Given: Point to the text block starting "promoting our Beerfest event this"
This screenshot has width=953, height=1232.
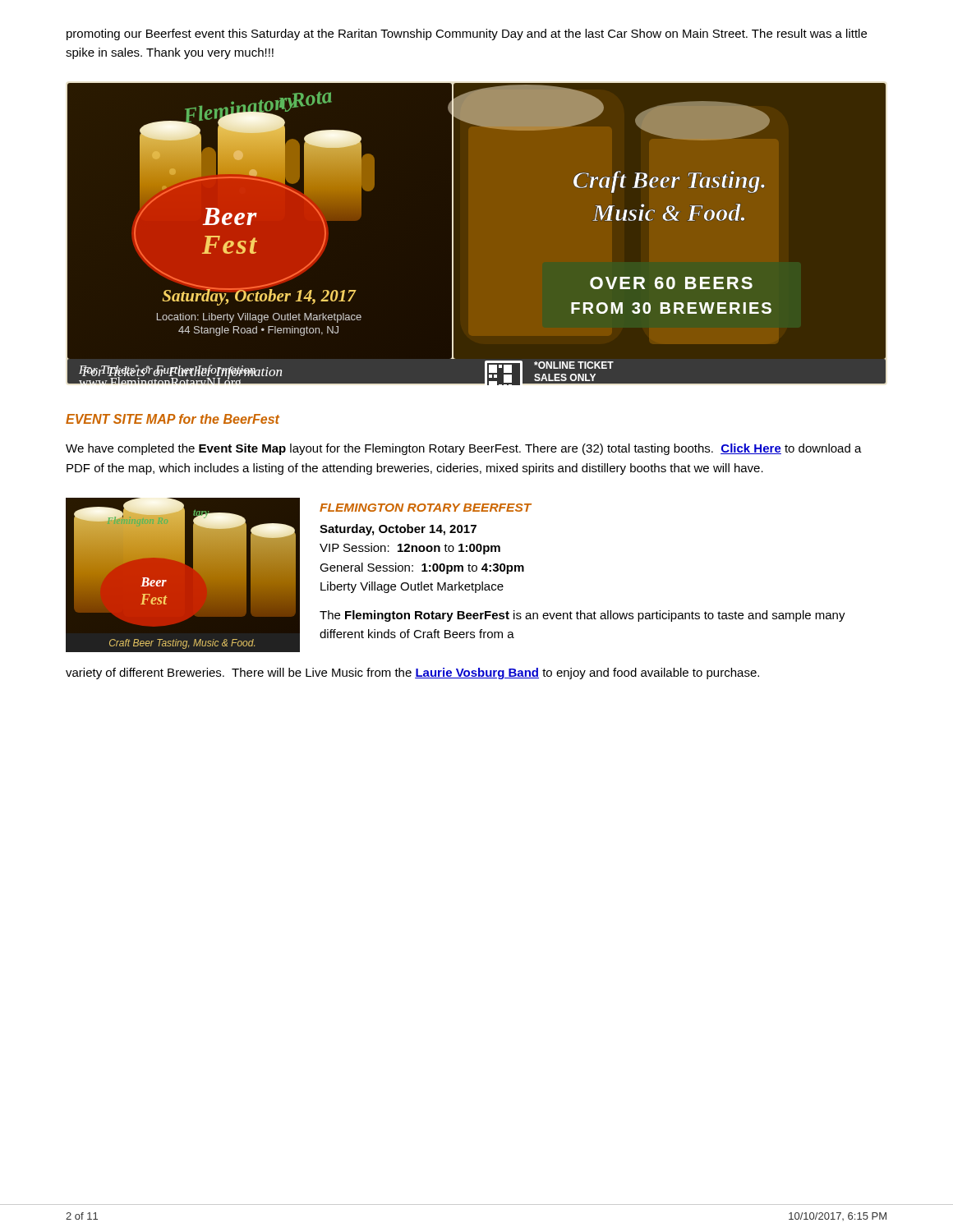Looking at the screenshot, I should (467, 43).
